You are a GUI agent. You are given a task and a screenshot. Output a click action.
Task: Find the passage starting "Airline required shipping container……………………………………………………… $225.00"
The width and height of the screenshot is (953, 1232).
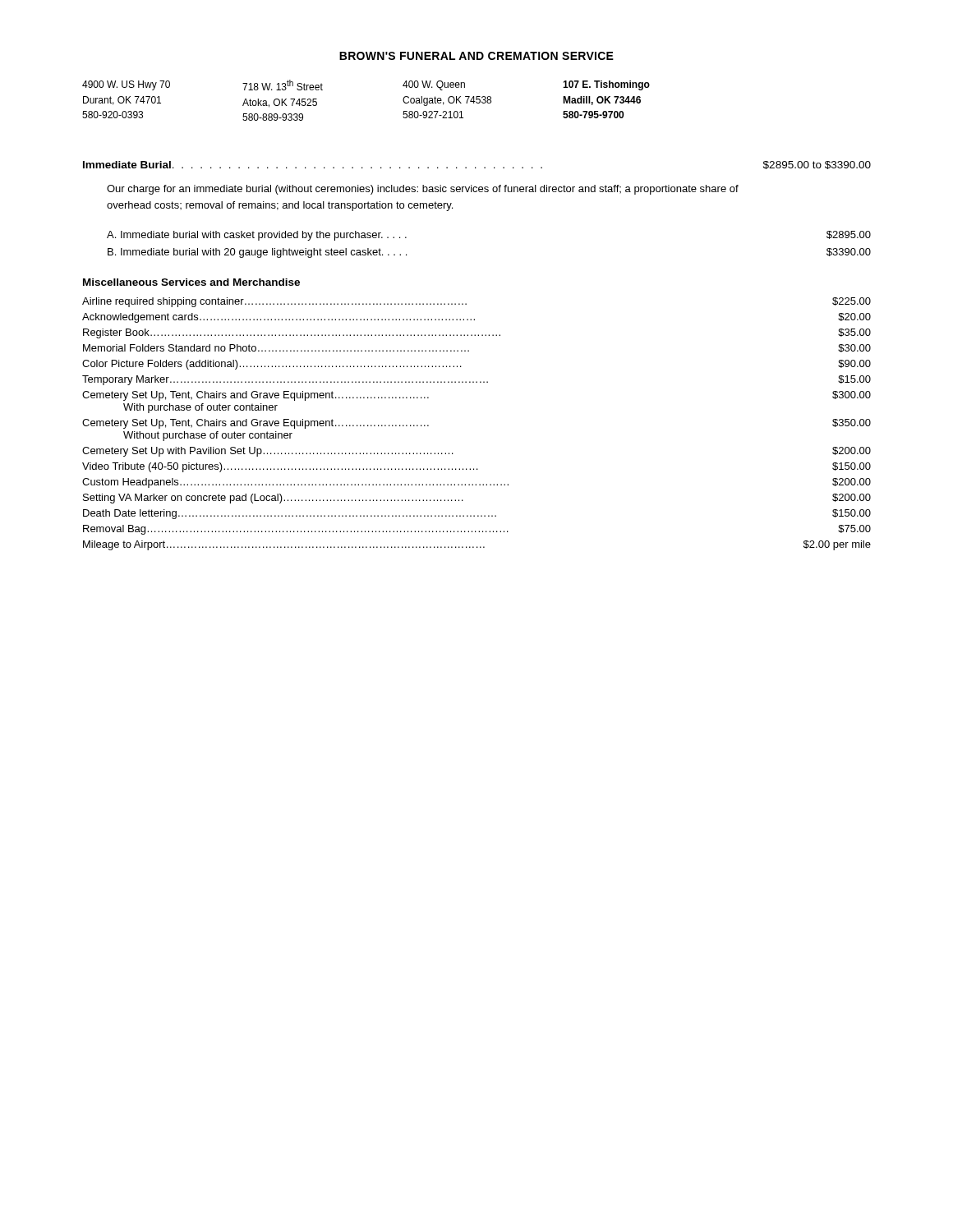click(476, 301)
